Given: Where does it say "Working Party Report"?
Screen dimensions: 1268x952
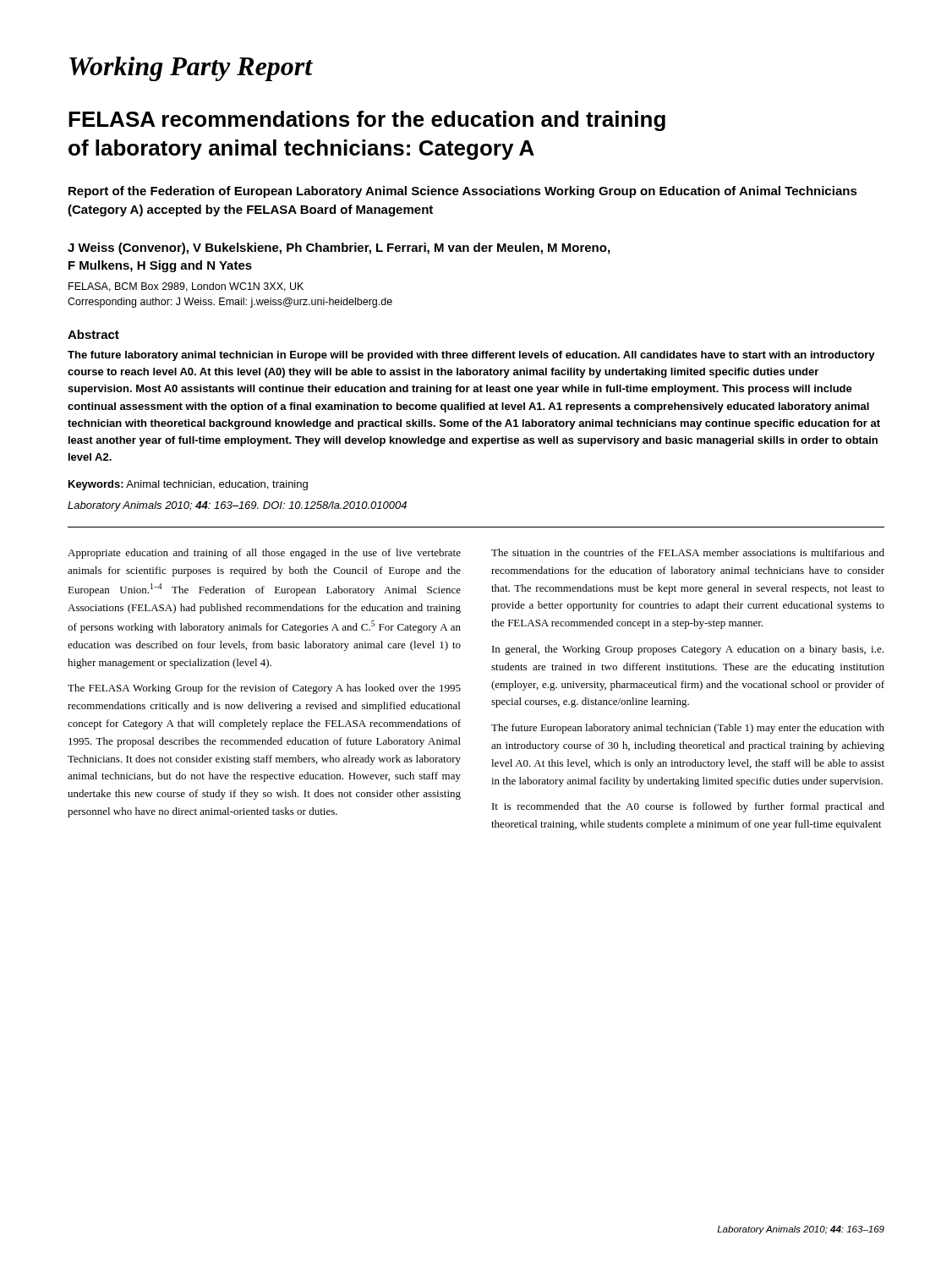Looking at the screenshot, I should (x=190, y=66).
